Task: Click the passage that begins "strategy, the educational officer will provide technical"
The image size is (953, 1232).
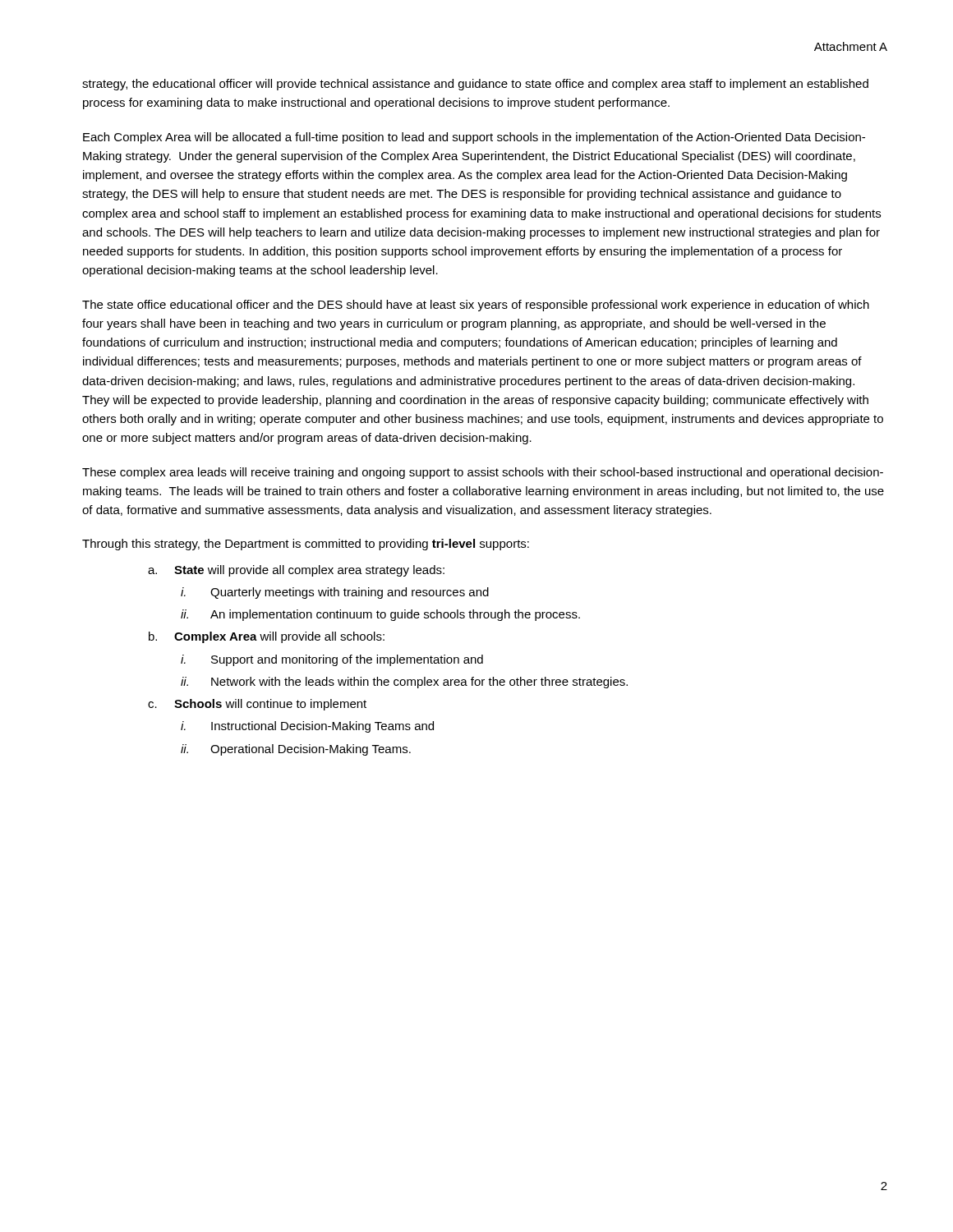Action: [476, 93]
